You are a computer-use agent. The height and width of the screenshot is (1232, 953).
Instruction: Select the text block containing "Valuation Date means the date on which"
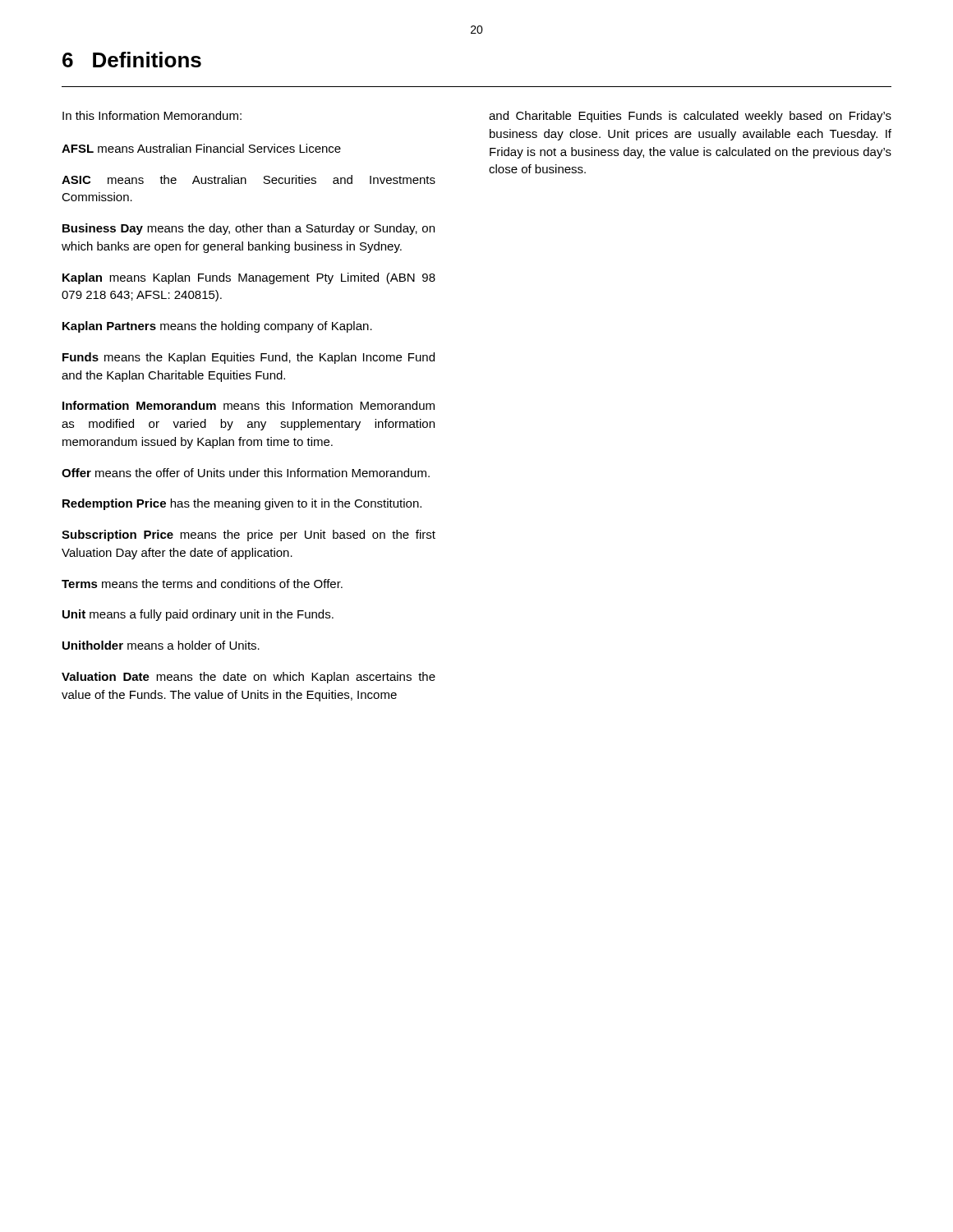click(x=249, y=685)
